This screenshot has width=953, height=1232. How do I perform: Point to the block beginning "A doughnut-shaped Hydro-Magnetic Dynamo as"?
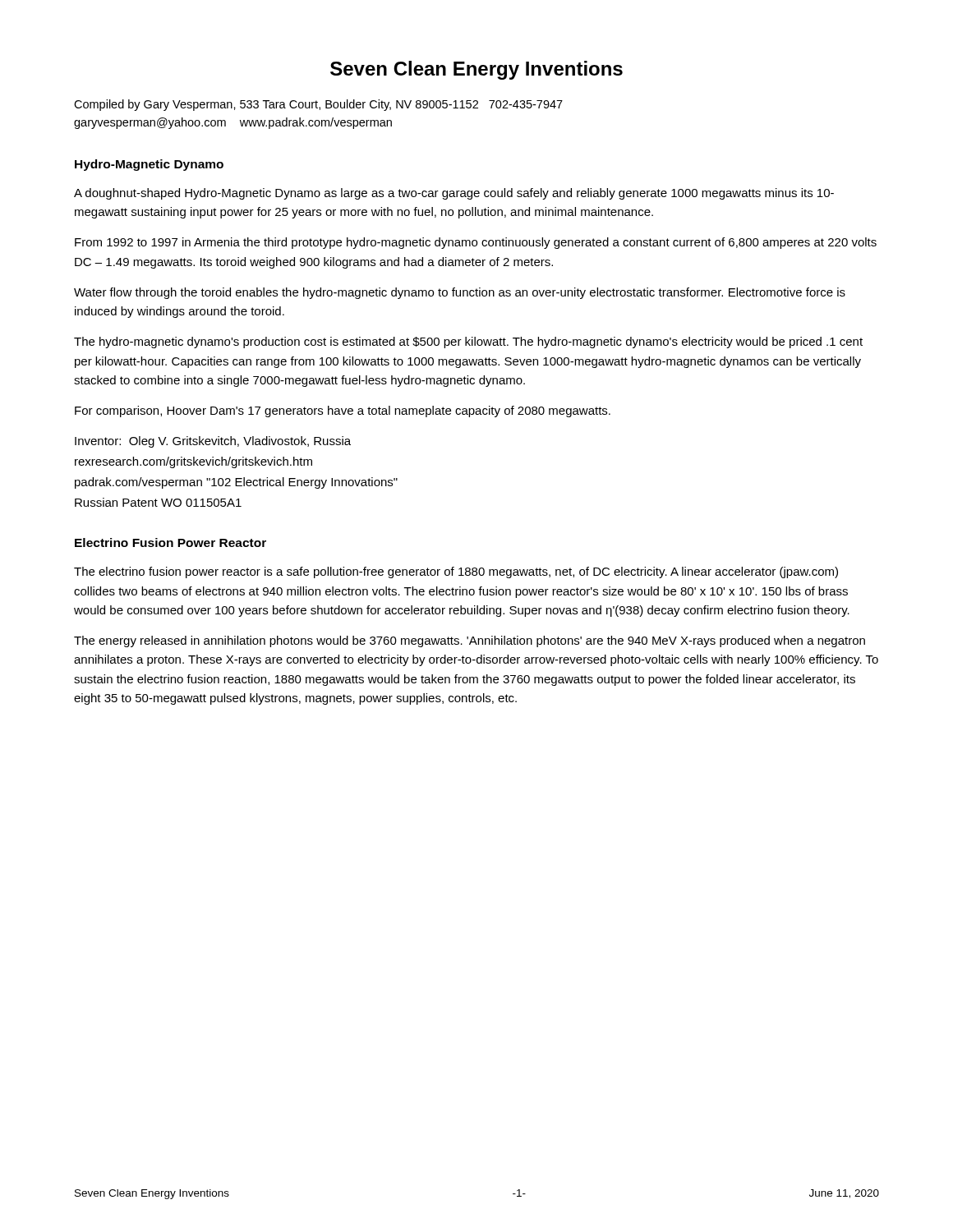(x=454, y=202)
